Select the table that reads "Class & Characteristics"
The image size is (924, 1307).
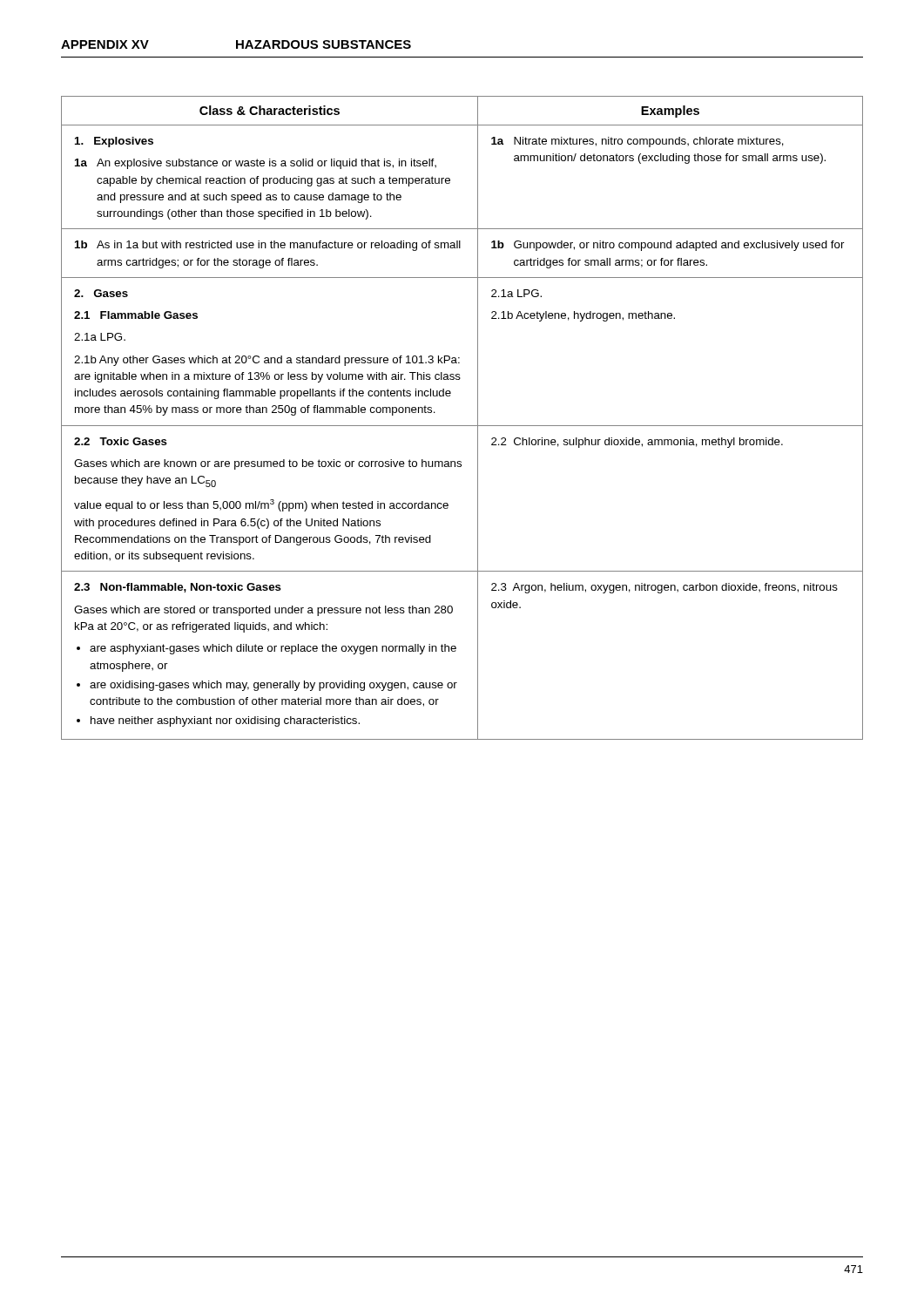(462, 418)
